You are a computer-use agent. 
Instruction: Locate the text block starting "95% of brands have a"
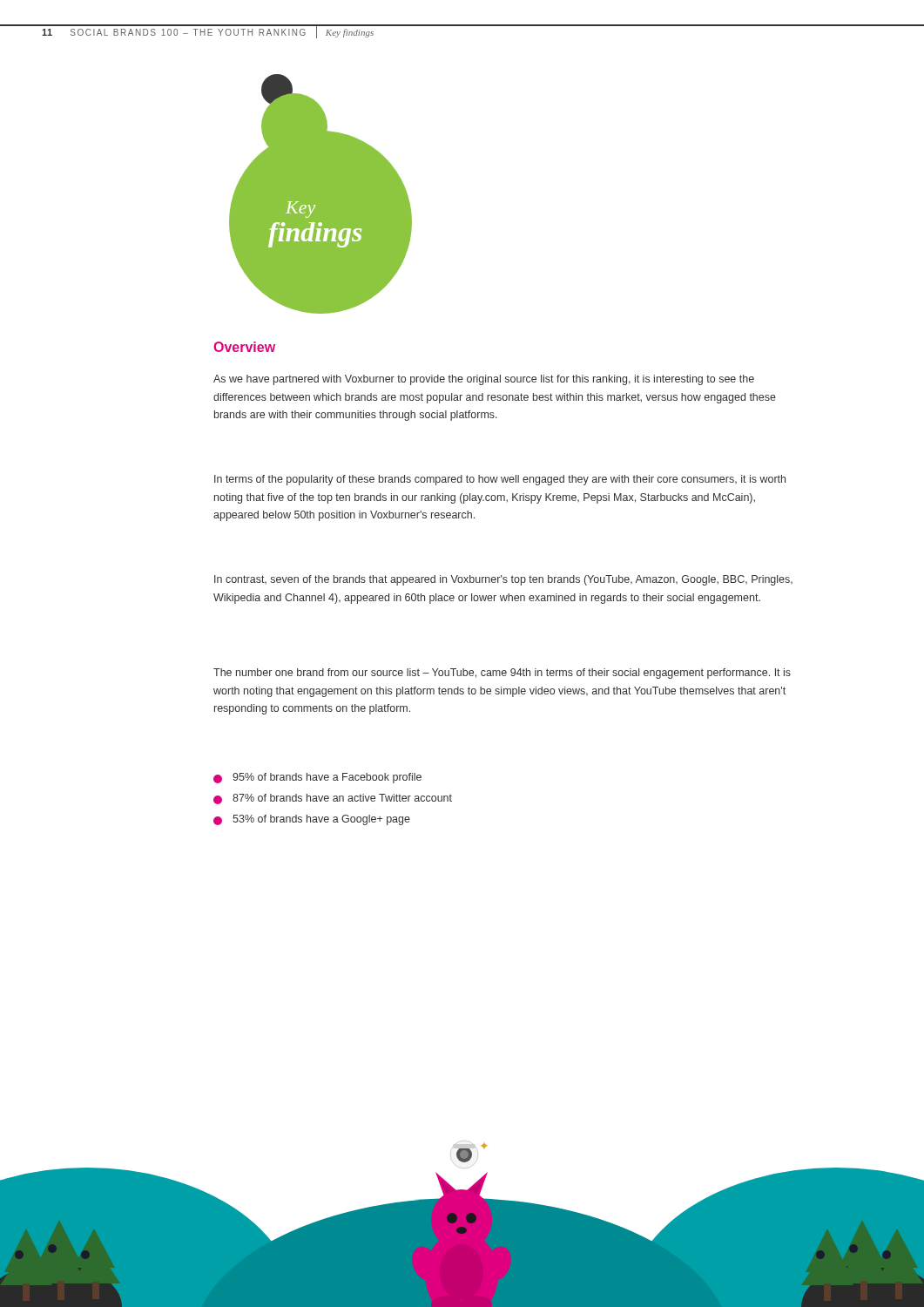pyautogui.click(x=318, y=778)
